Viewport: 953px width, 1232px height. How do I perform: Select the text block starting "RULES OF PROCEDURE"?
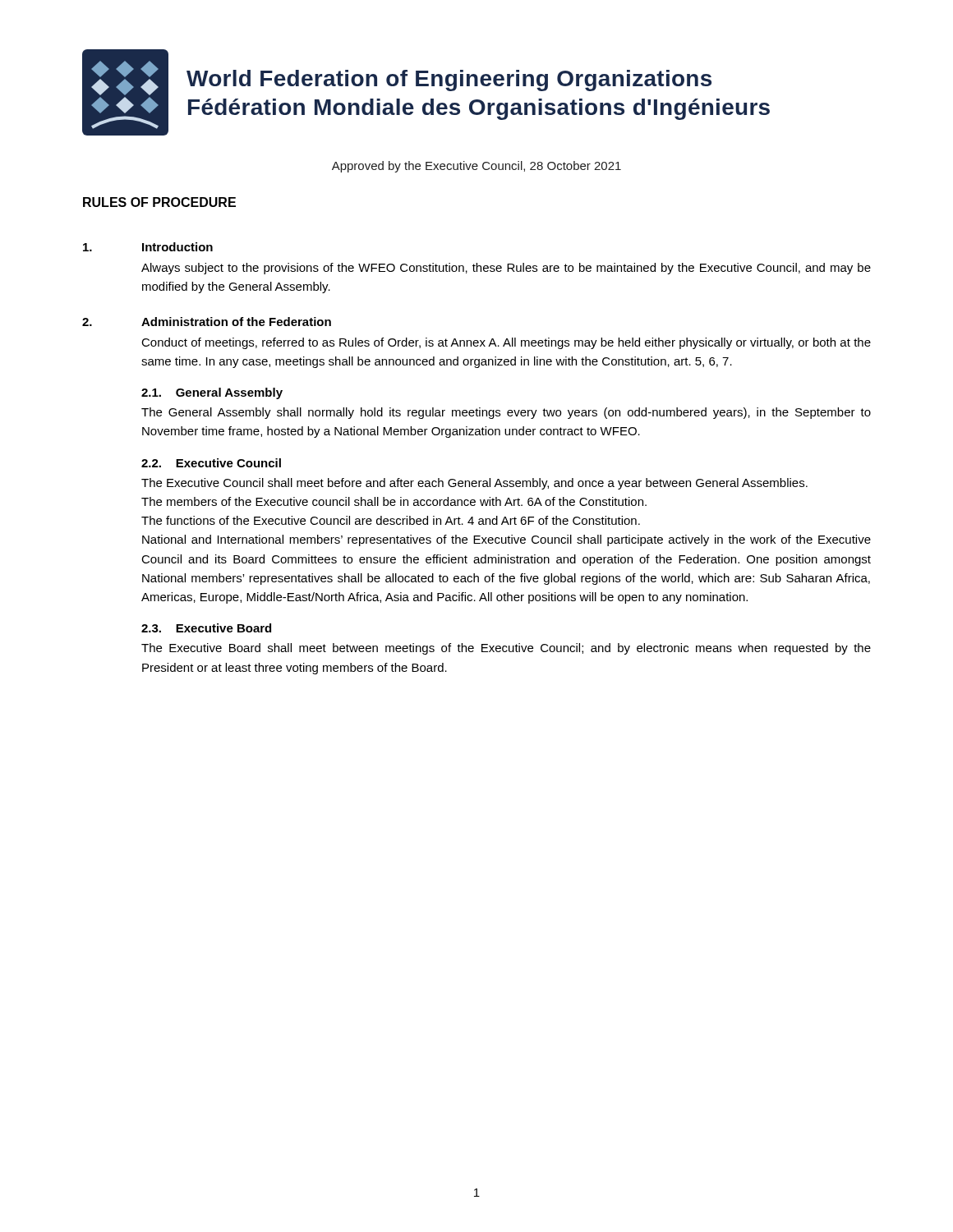pyautogui.click(x=159, y=202)
